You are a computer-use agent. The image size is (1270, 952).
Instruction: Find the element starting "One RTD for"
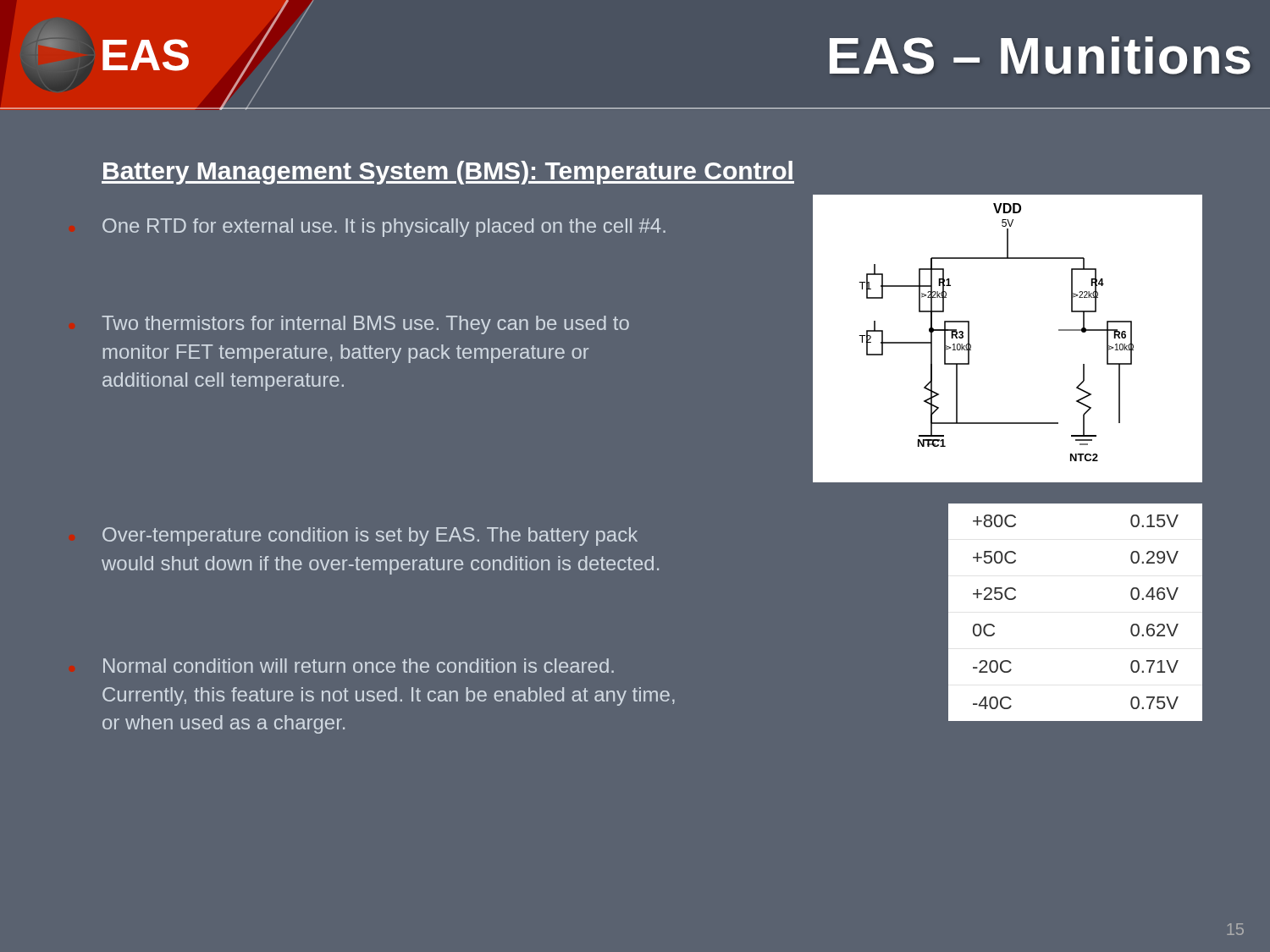tap(384, 226)
